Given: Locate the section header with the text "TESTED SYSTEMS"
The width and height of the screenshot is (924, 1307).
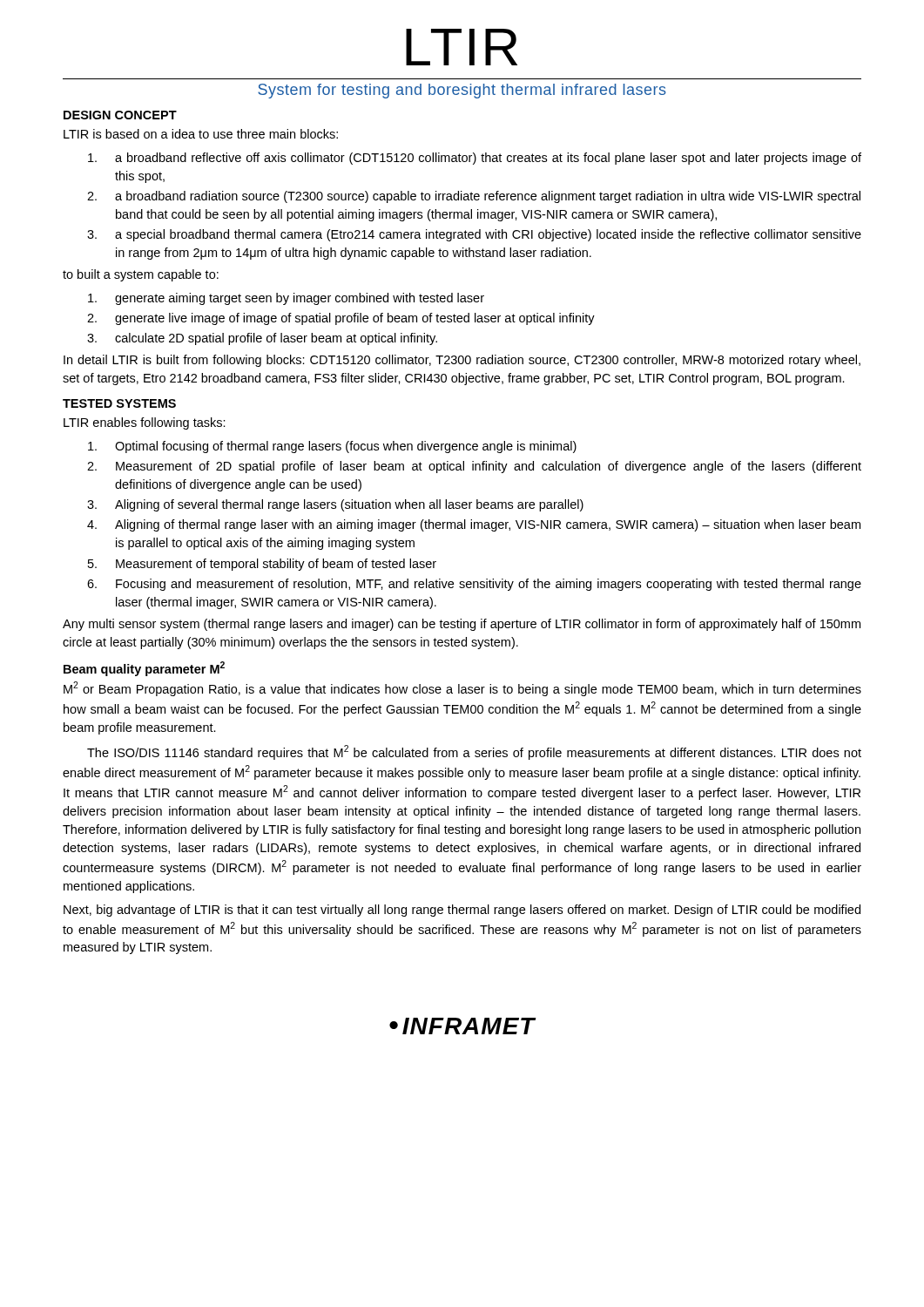Looking at the screenshot, I should click(120, 404).
